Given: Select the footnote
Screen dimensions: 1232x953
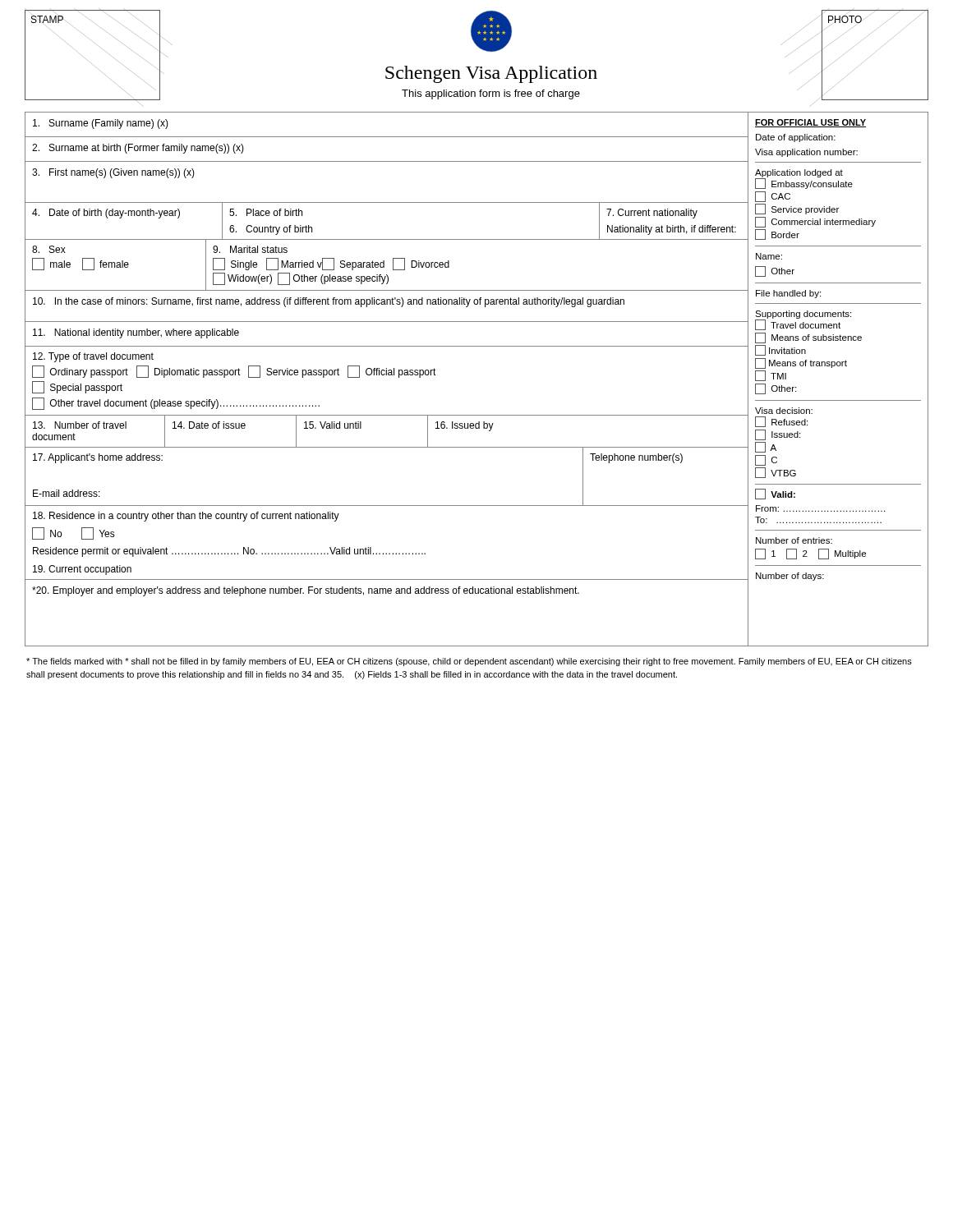Looking at the screenshot, I should click(469, 668).
